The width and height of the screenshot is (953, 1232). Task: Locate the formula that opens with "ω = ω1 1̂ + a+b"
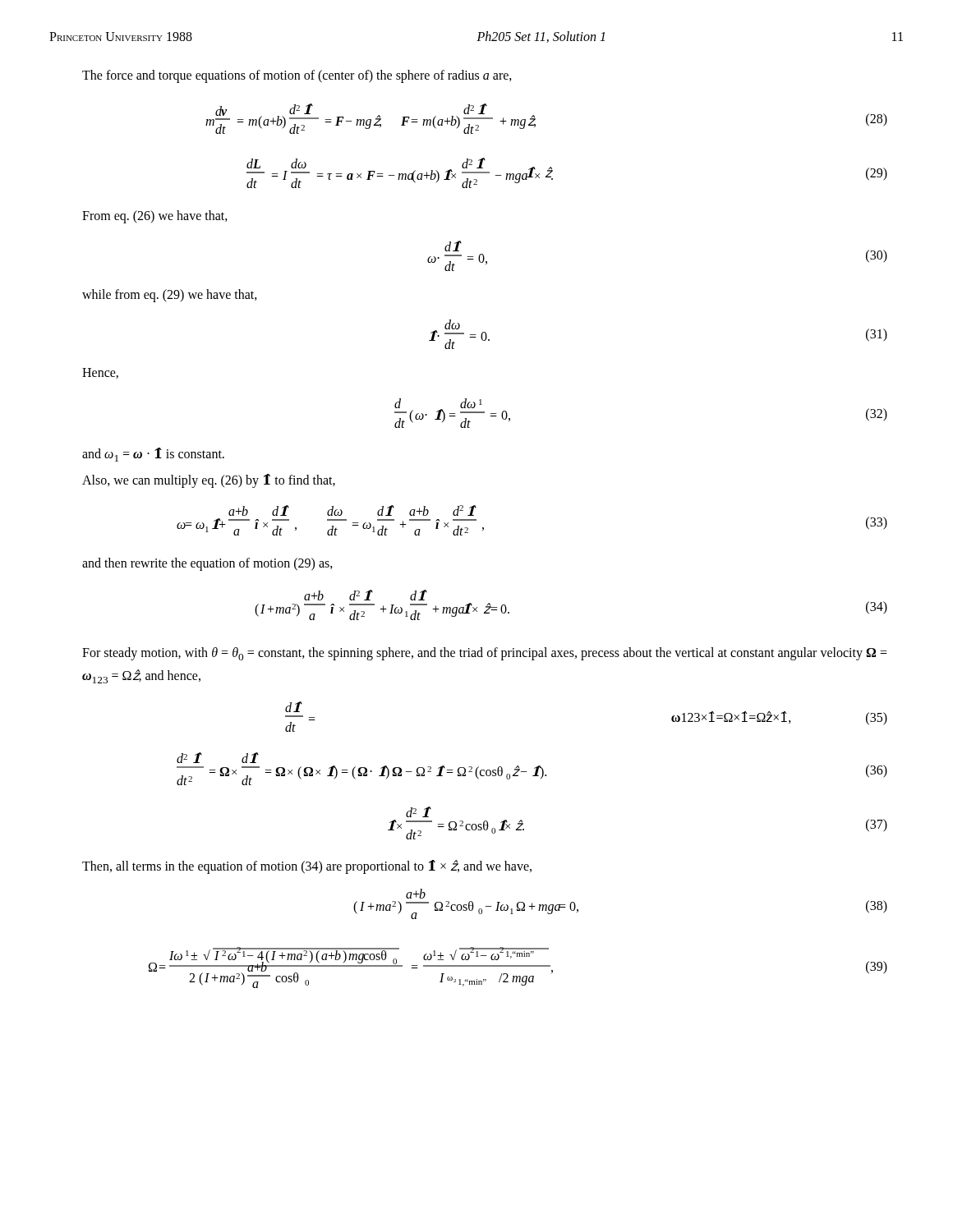pos(336,520)
